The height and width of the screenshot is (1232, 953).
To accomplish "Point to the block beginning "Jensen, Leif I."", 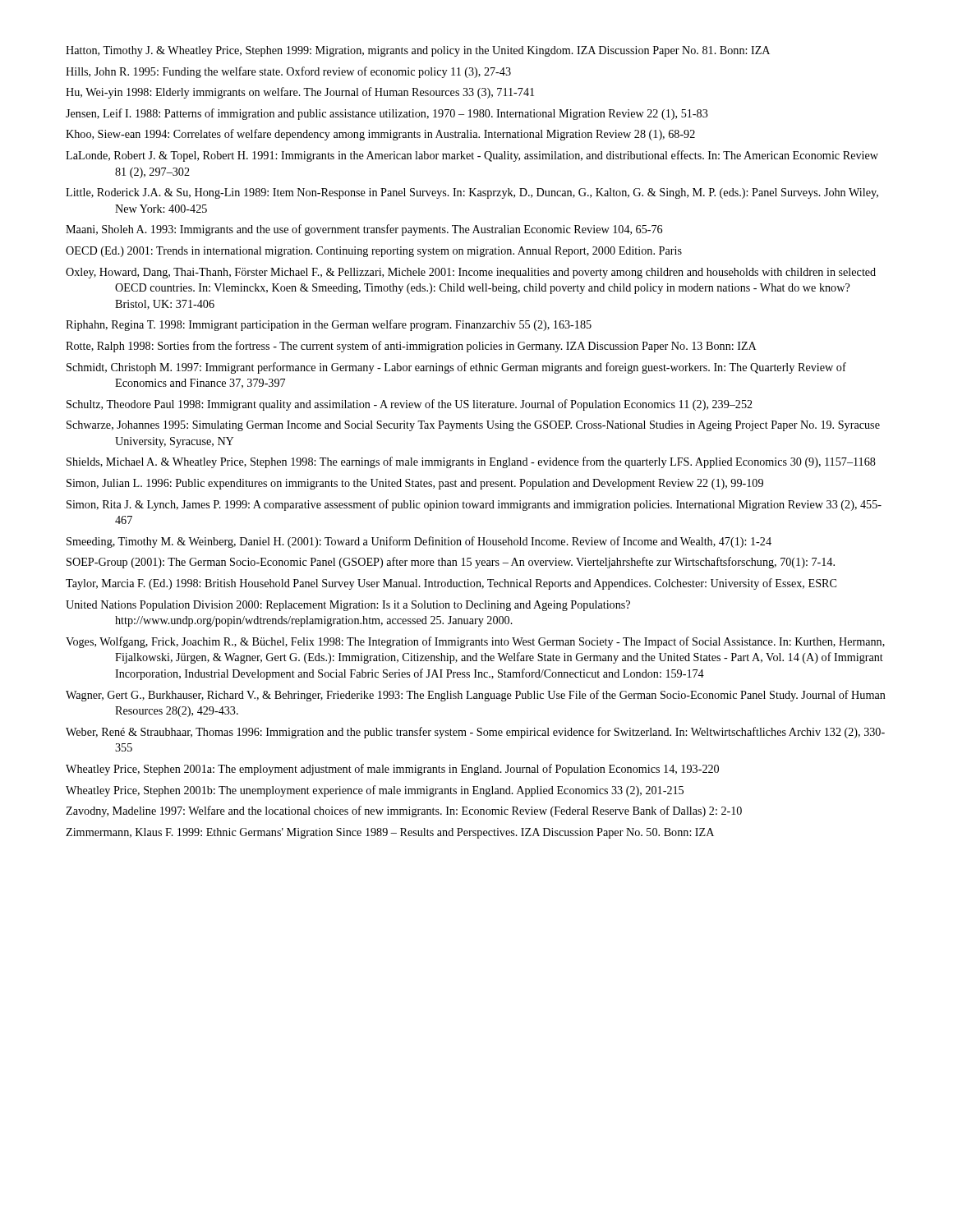I will pos(387,113).
